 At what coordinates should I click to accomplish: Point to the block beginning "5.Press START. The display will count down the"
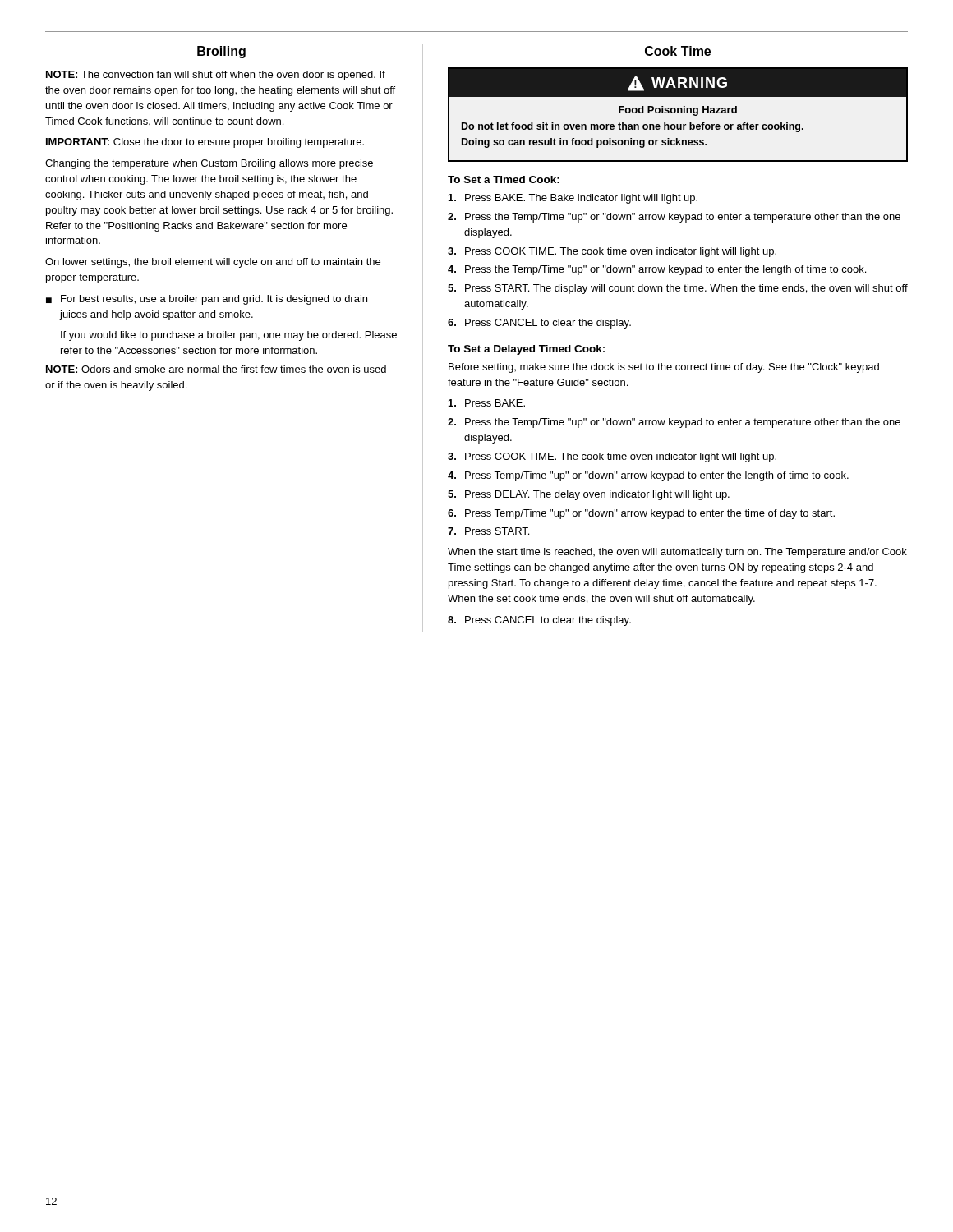pyautogui.click(x=678, y=297)
